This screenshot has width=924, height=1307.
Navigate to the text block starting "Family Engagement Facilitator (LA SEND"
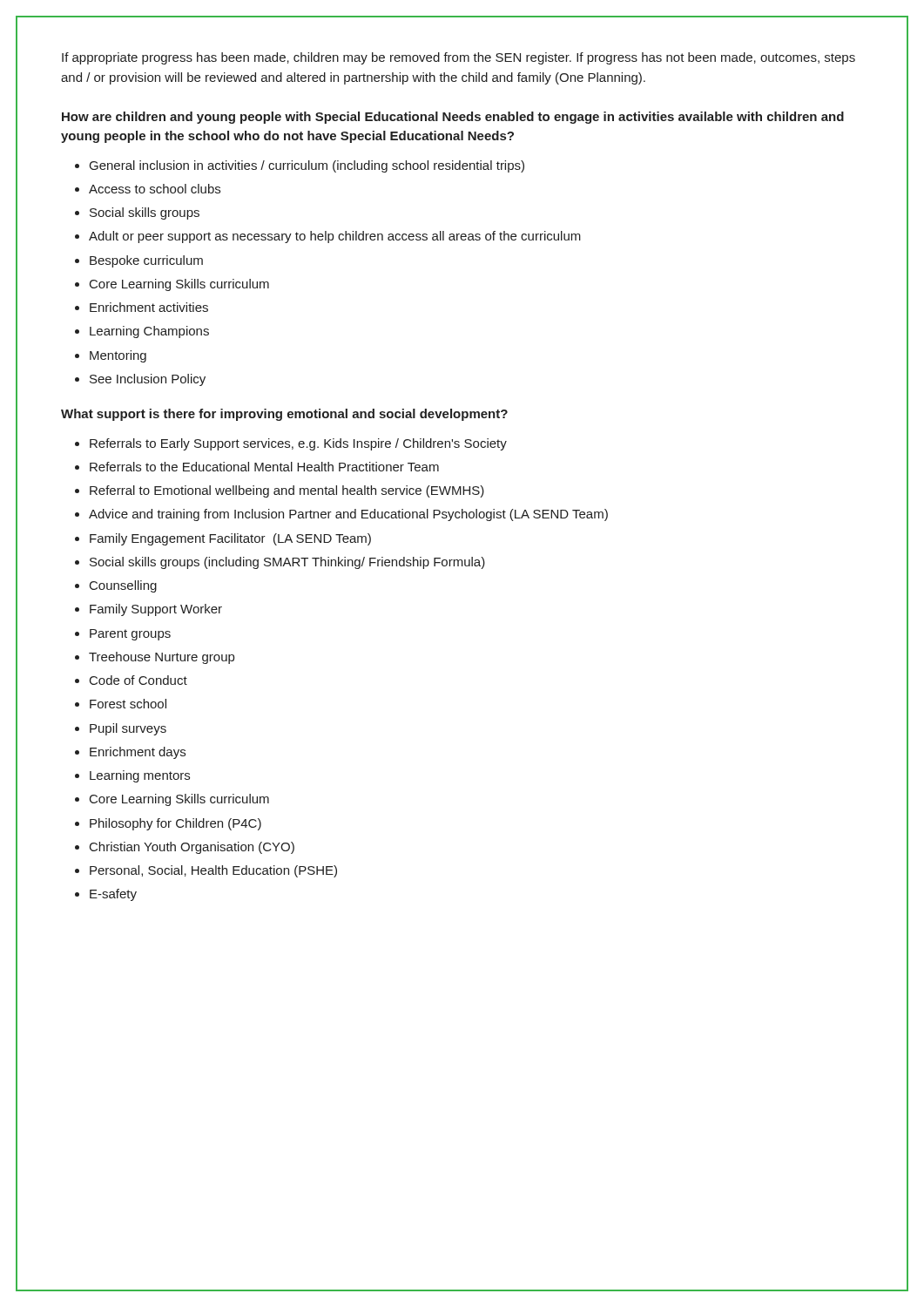[230, 538]
